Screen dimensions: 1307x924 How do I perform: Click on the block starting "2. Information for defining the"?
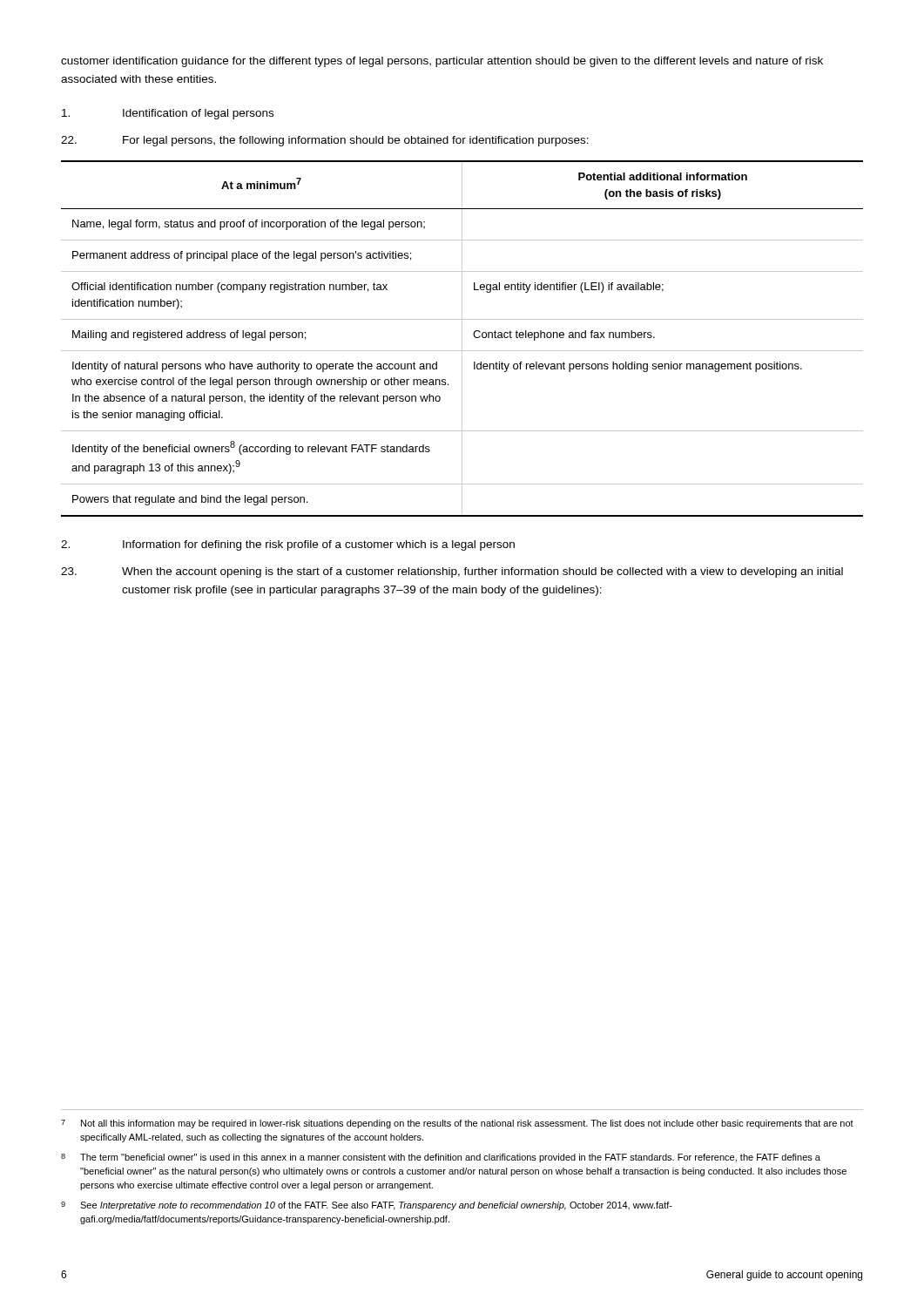click(x=288, y=545)
